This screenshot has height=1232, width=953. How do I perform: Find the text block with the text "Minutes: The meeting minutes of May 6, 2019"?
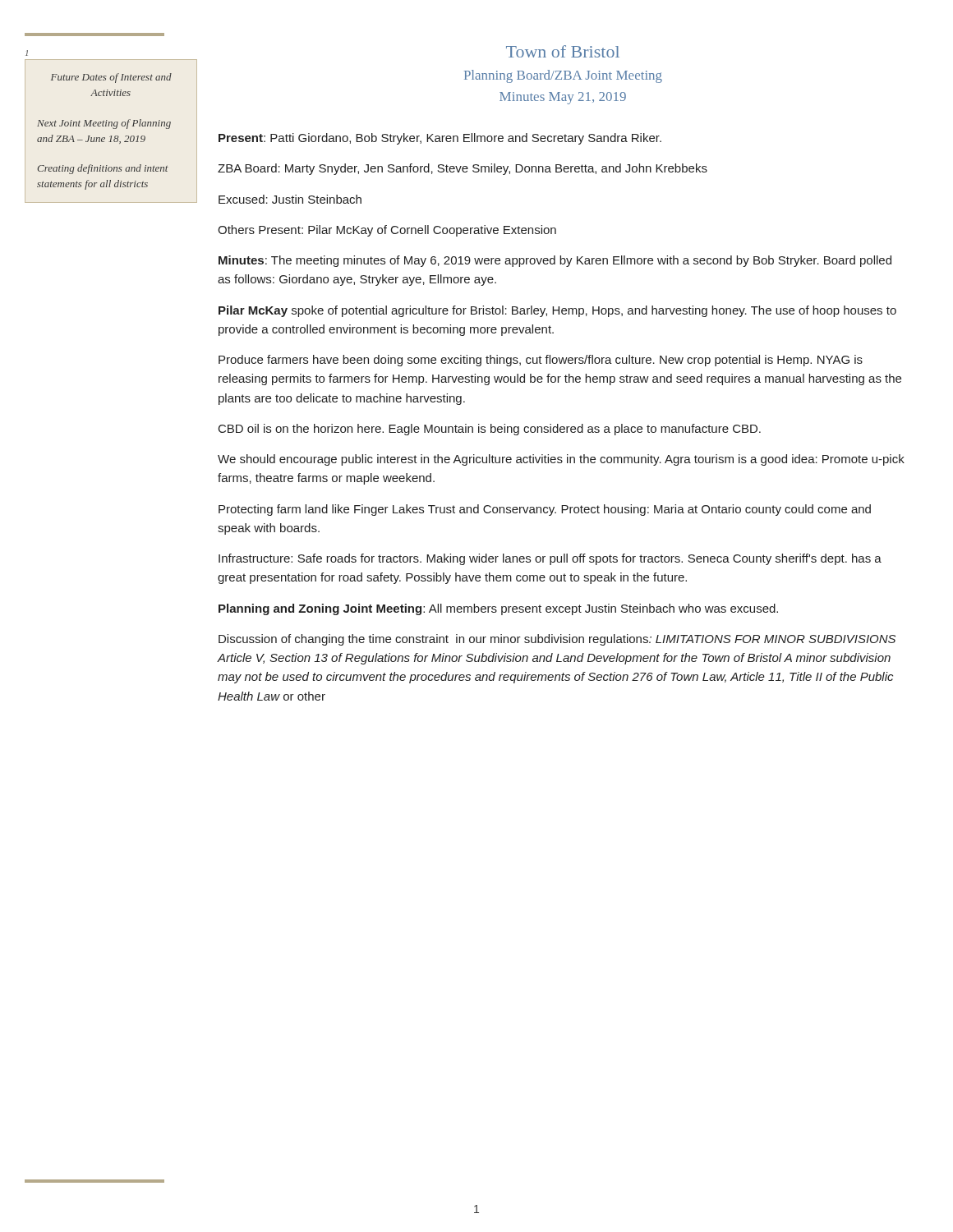click(555, 270)
